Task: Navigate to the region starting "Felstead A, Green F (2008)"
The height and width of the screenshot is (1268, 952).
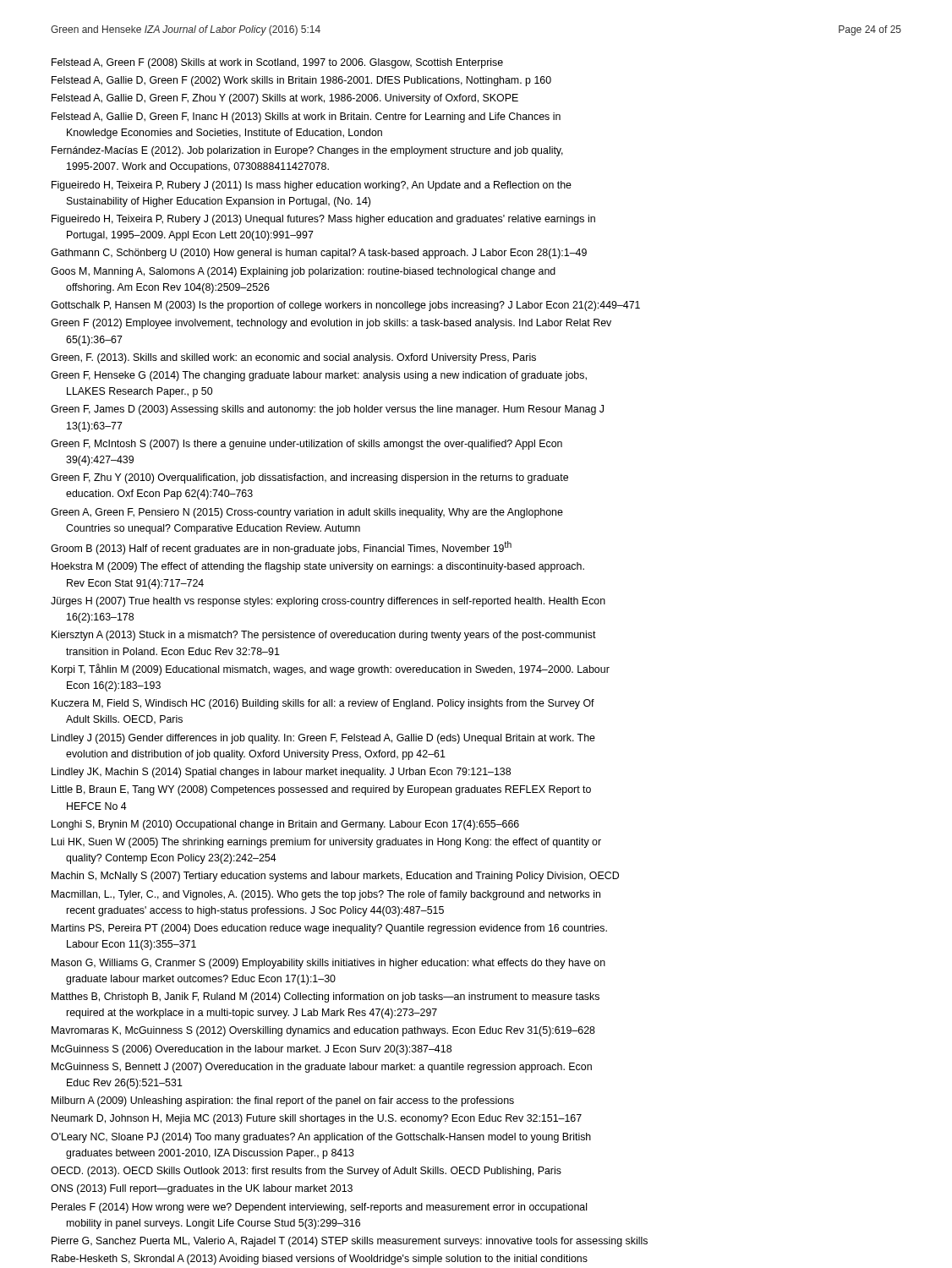Action: [x=476, y=645]
